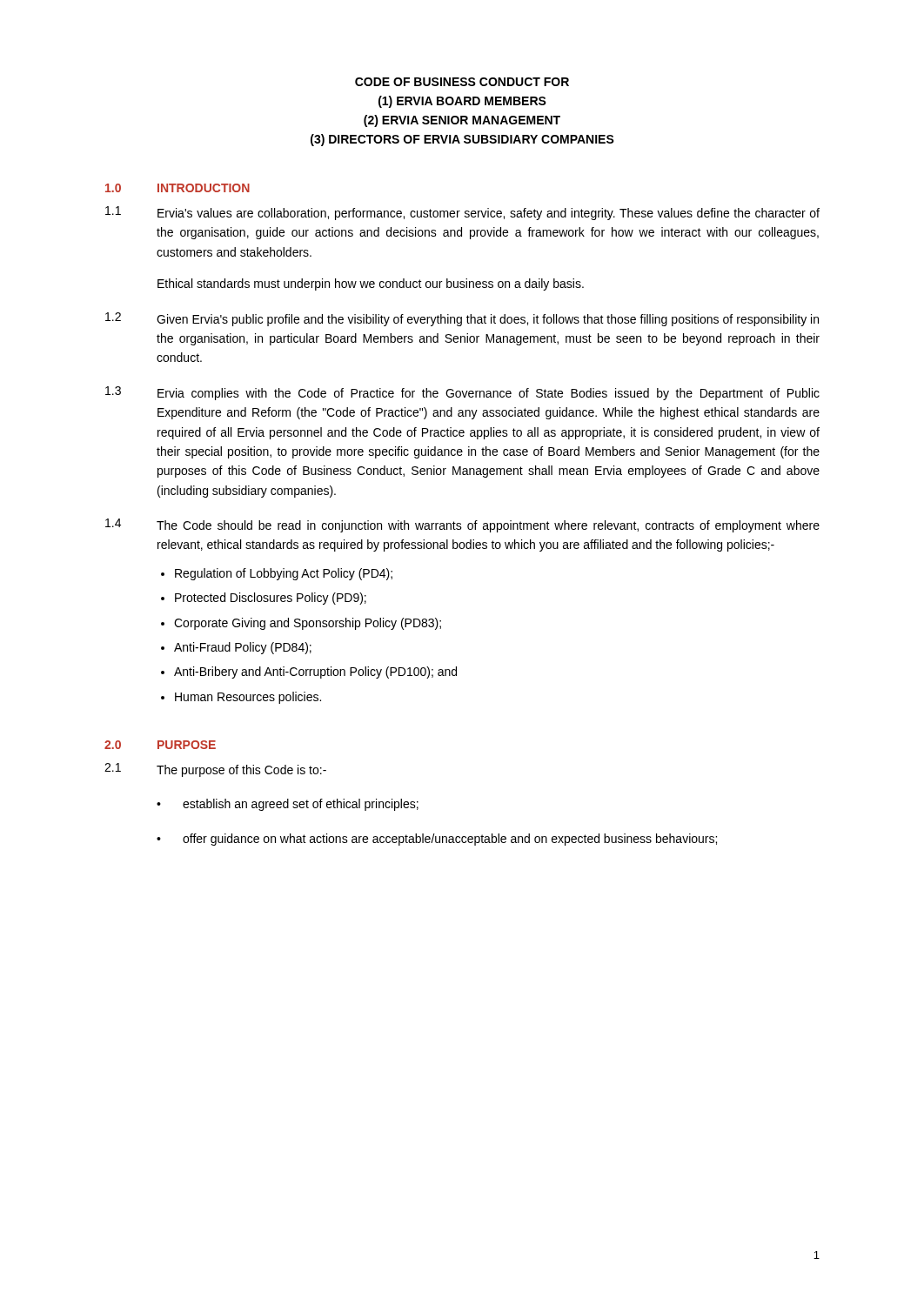Screen dimensions: 1305x924
Task: Find the text starting "CODE OF BUSINESS CONDUCT"
Action: coord(462,110)
